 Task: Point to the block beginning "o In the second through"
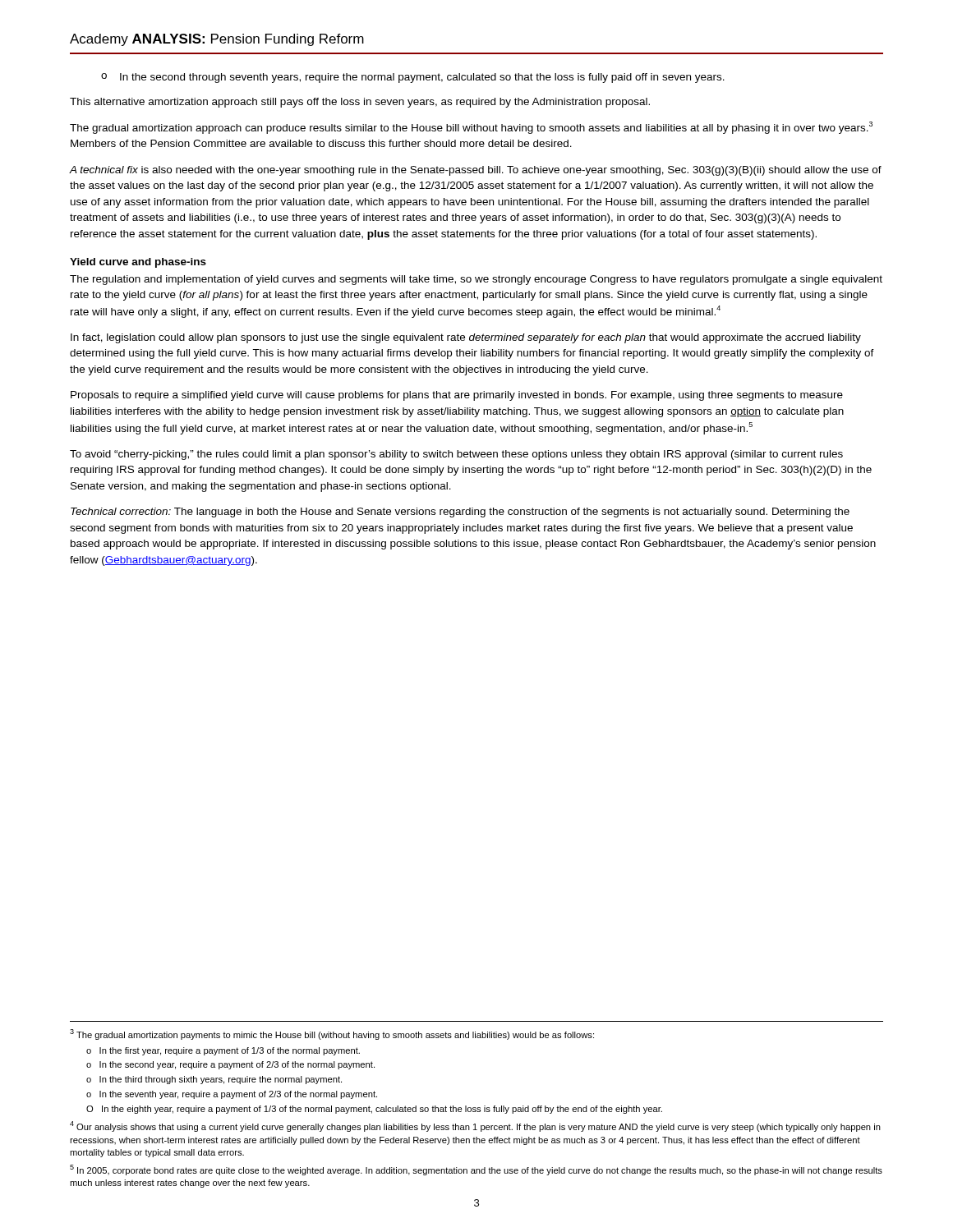point(413,77)
